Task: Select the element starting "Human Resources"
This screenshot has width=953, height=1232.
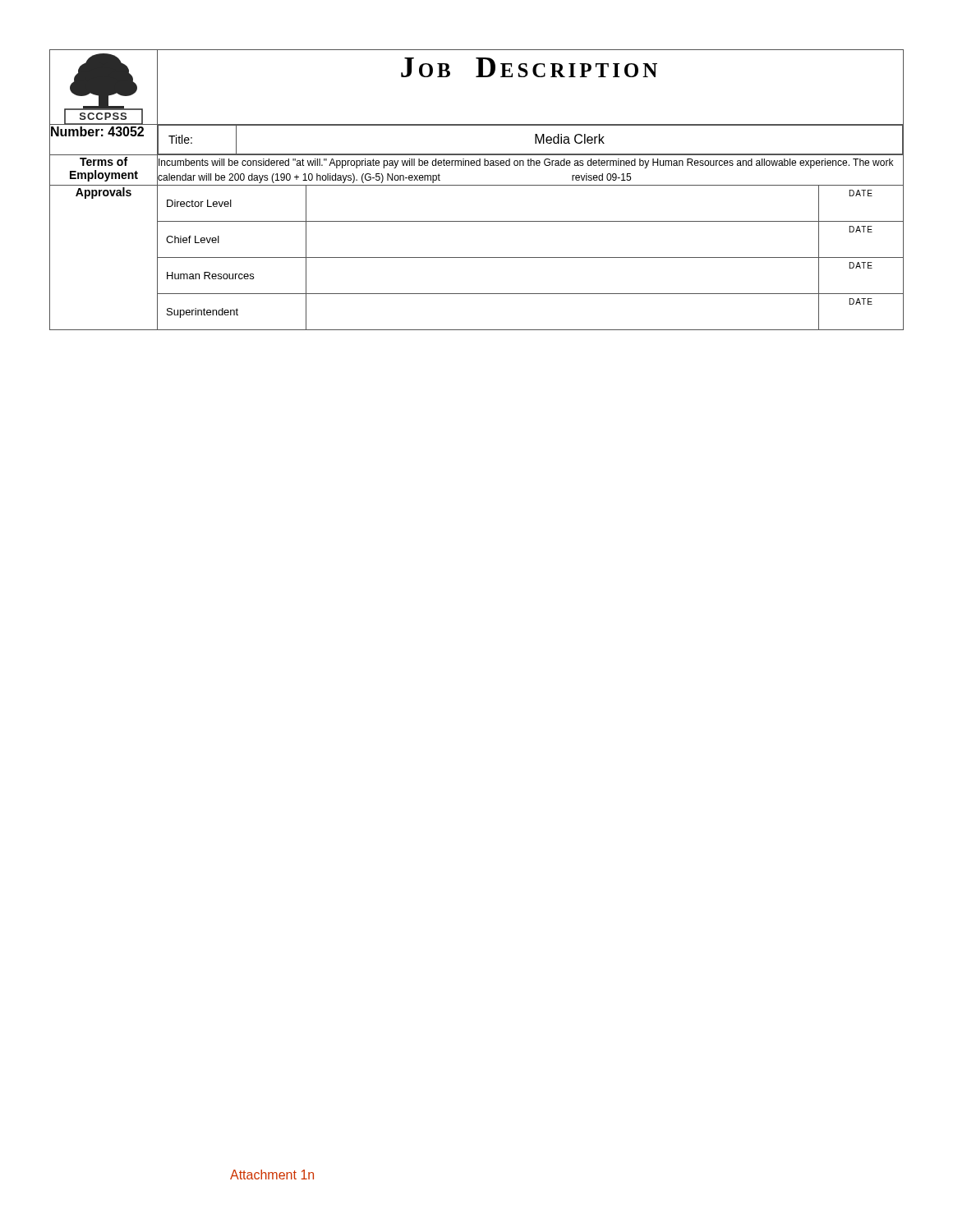Action: [210, 276]
